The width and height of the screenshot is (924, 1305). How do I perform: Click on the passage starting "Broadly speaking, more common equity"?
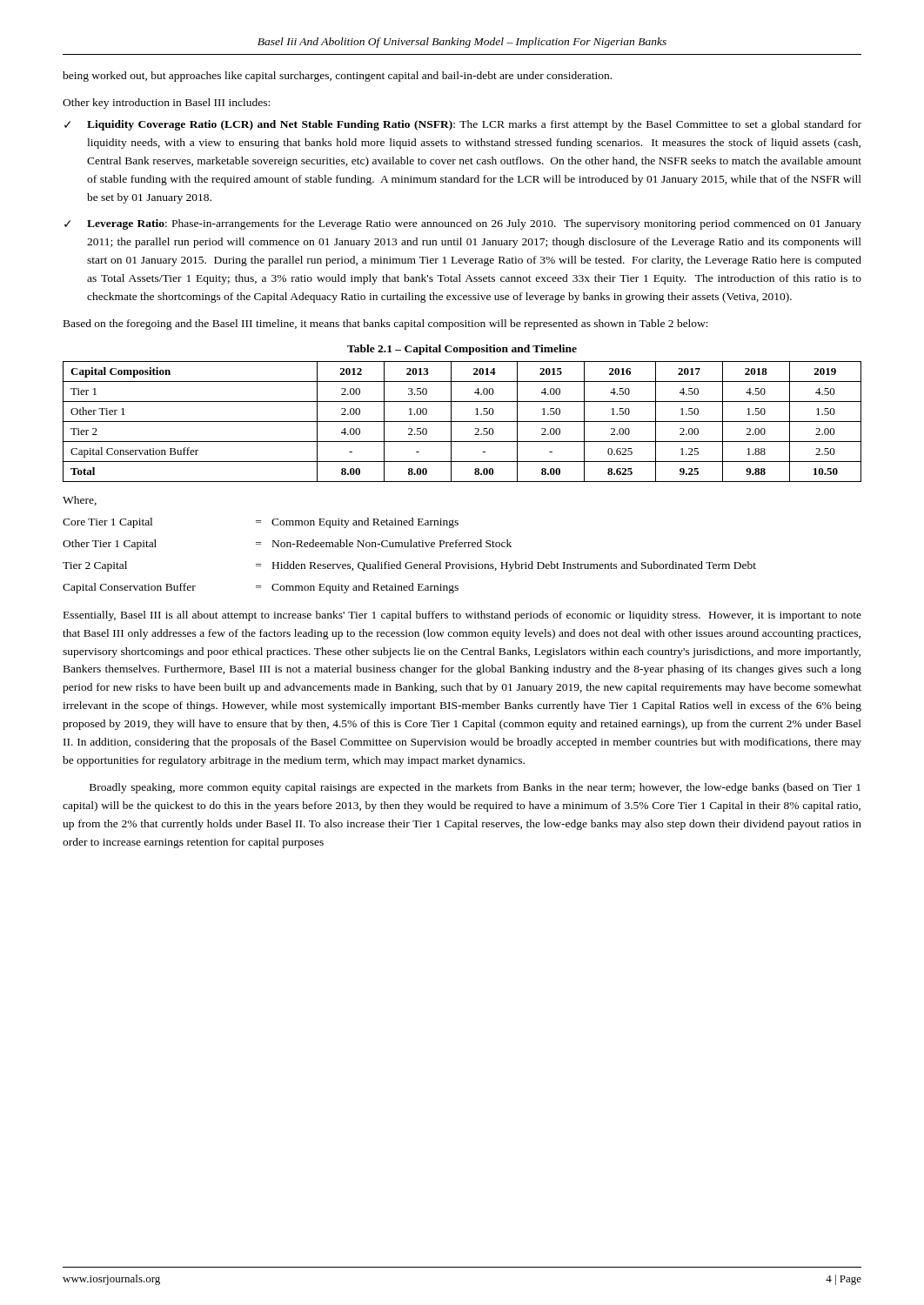click(x=462, y=814)
